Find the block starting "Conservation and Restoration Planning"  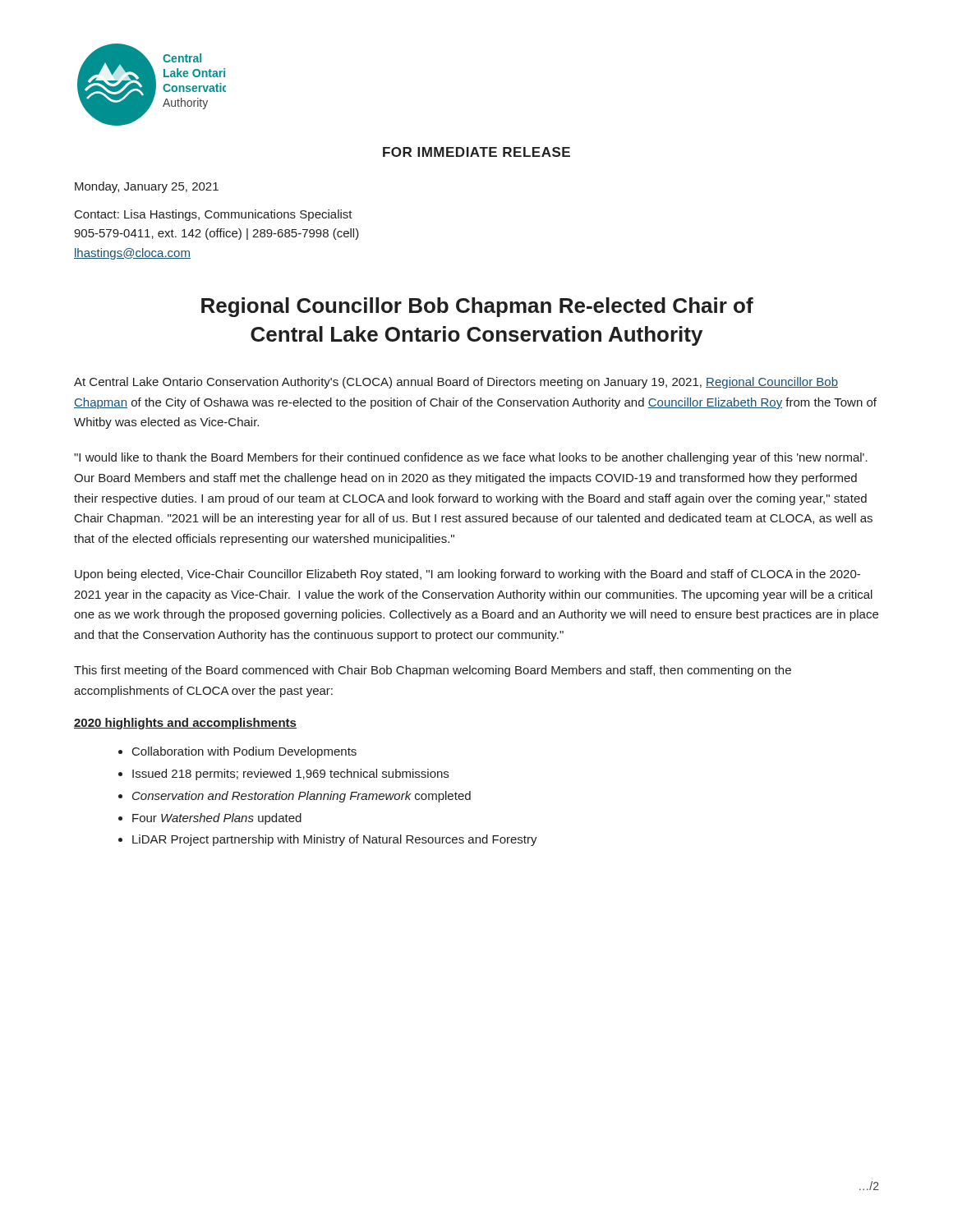301,795
